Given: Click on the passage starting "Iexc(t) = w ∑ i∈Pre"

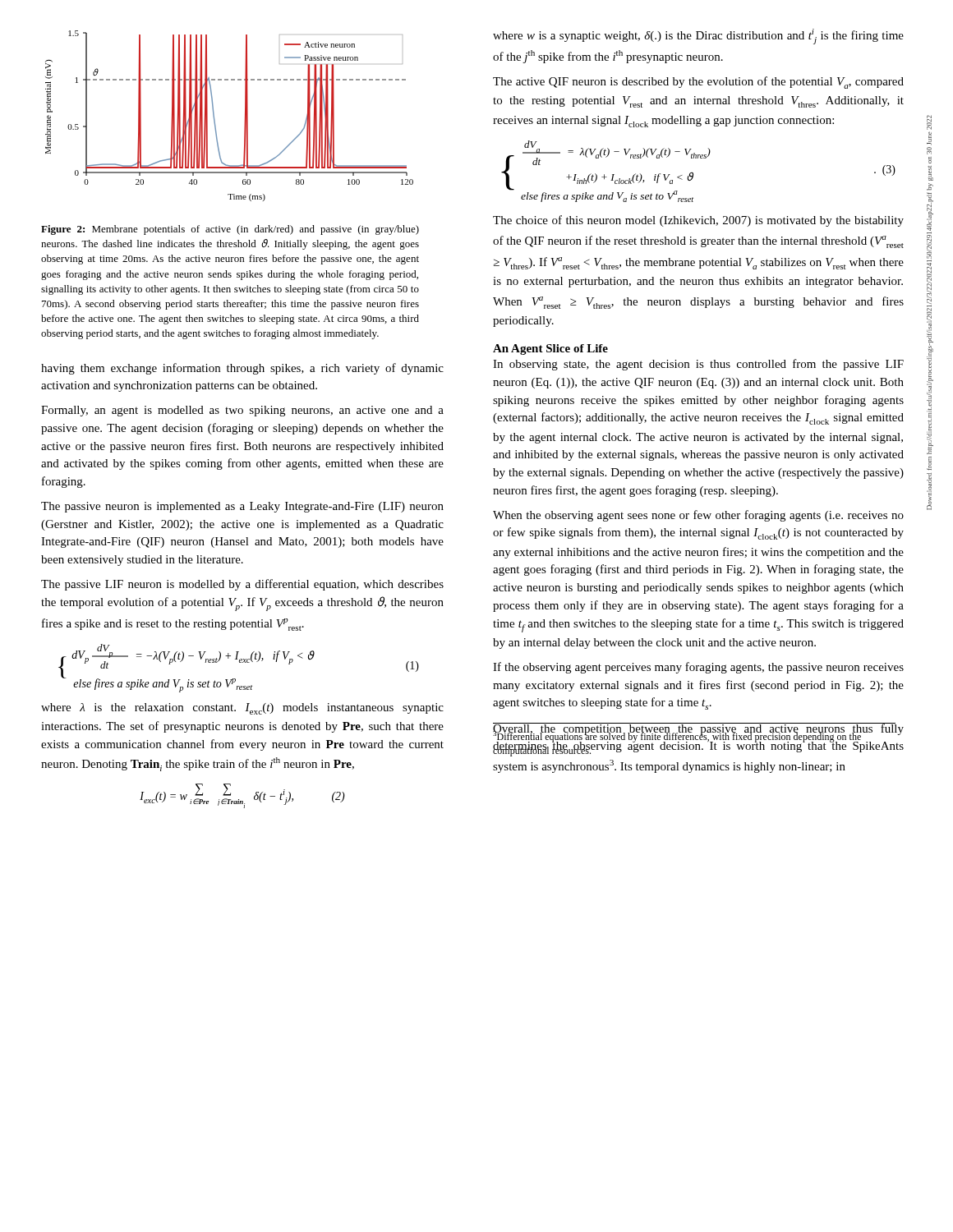Looking at the screenshot, I should 242,795.
